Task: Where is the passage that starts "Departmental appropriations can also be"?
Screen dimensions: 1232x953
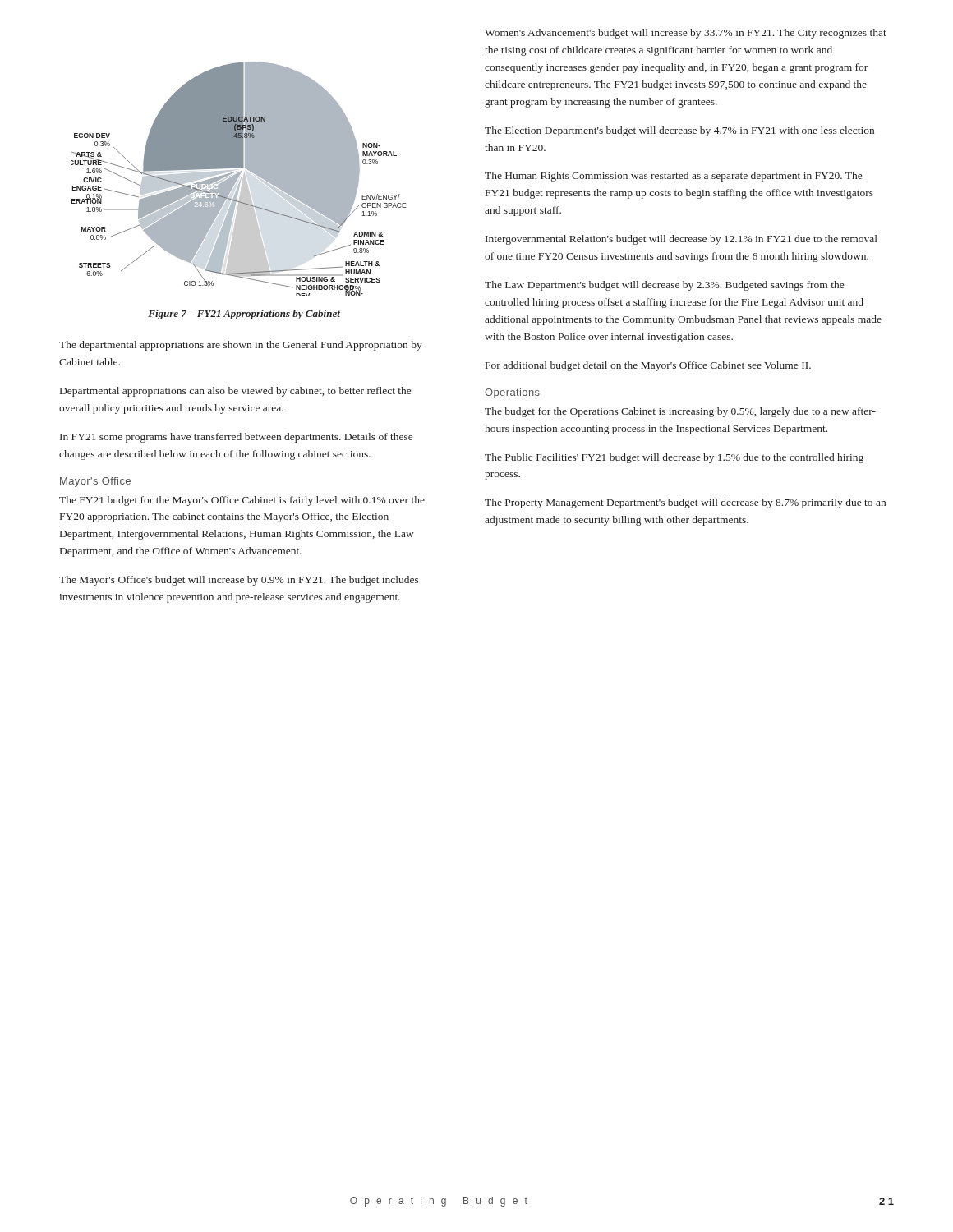Action: click(x=235, y=399)
